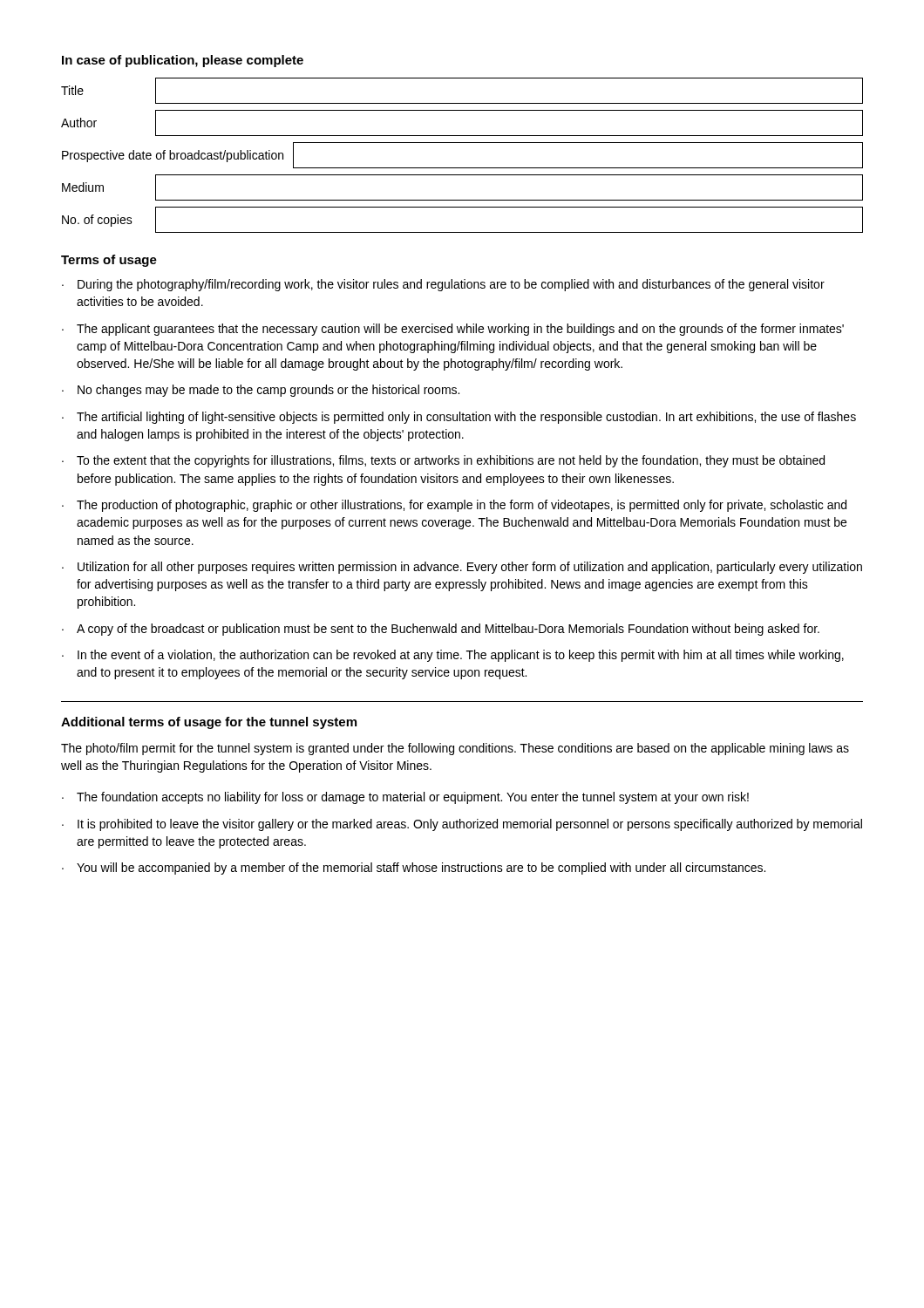The height and width of the screenshot is (1308, 924).
Task: Find the text block starting "· In the event of a violation,"
Action: pos(462,664)
